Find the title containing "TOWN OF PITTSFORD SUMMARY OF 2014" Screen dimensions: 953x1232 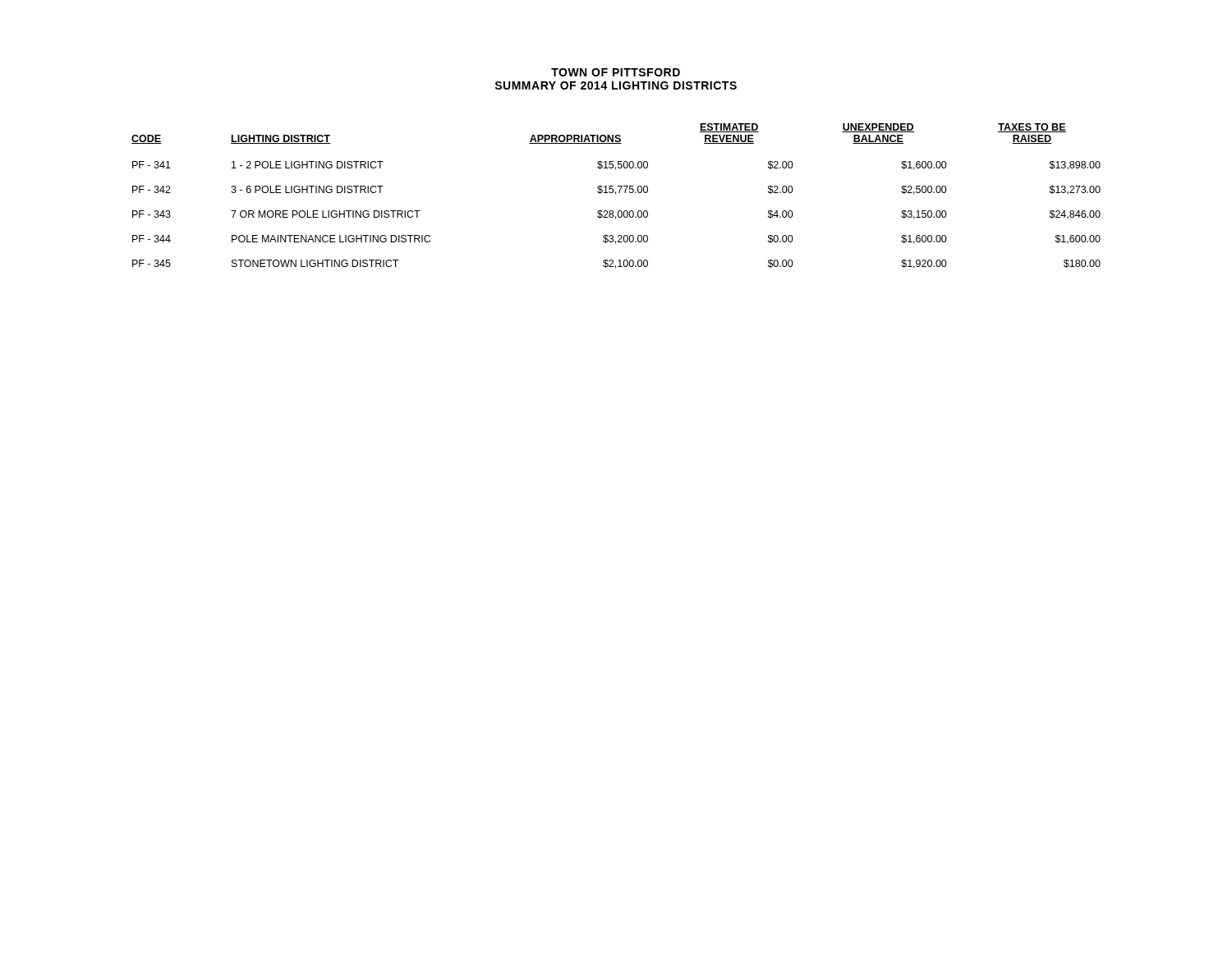click(x=616, y=79)
